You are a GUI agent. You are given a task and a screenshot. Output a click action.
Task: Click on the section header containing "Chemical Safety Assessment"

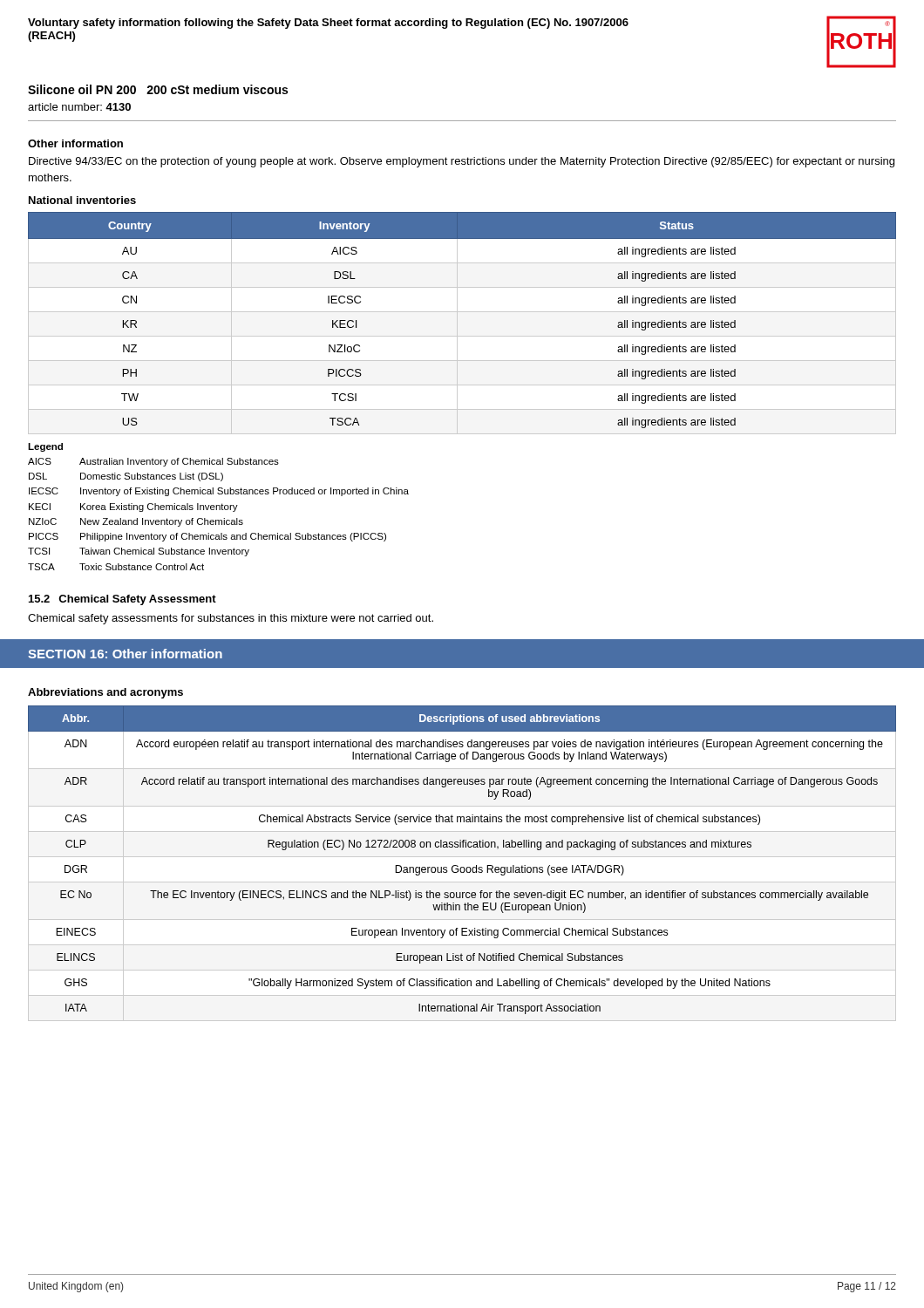pyautogui.click(x=137, y=599)
